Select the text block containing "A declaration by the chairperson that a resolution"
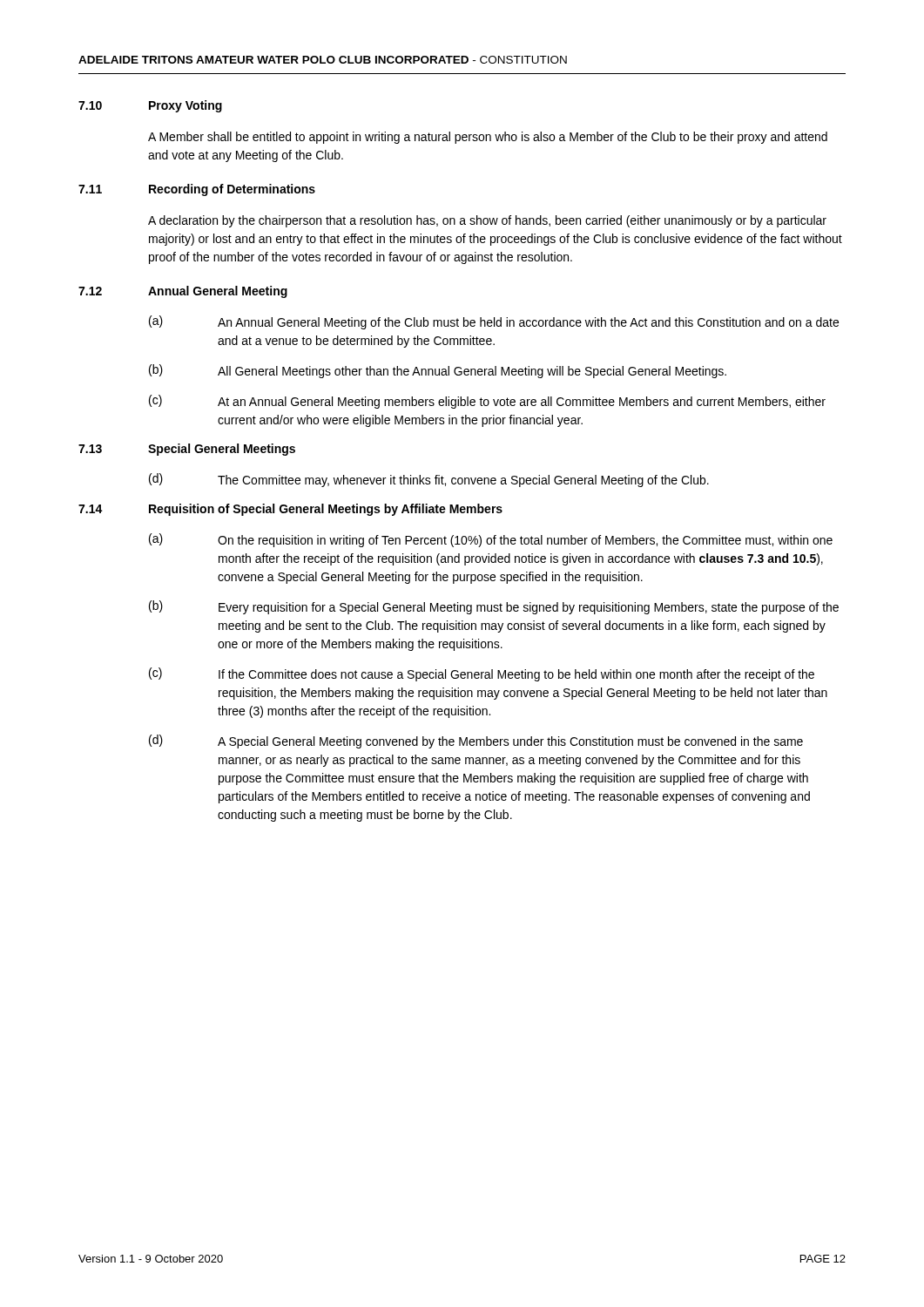The height and width of the screenshot is (1307, 924). (495, 239)
